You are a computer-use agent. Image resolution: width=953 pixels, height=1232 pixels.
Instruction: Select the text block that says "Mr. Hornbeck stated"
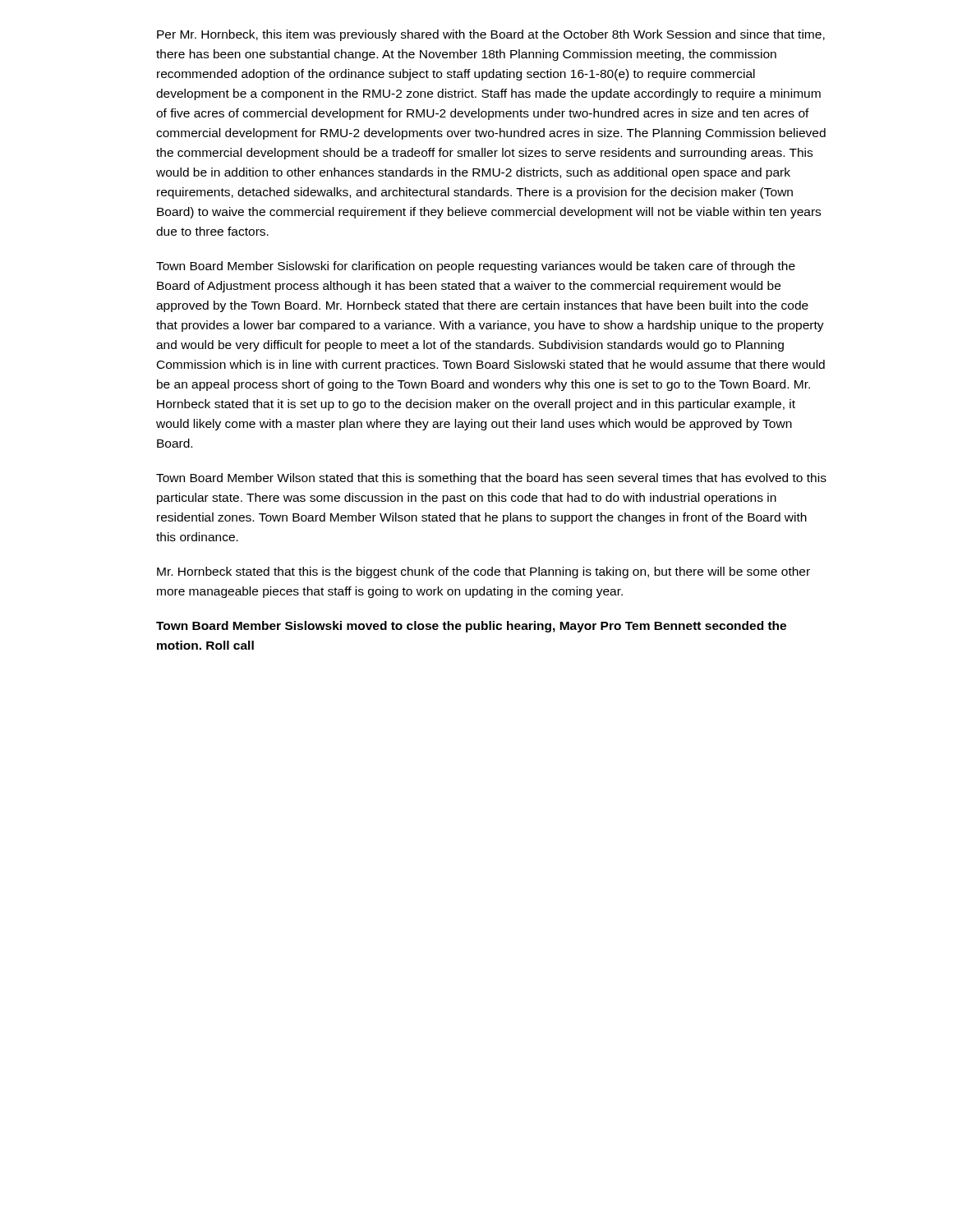[483, 581]
